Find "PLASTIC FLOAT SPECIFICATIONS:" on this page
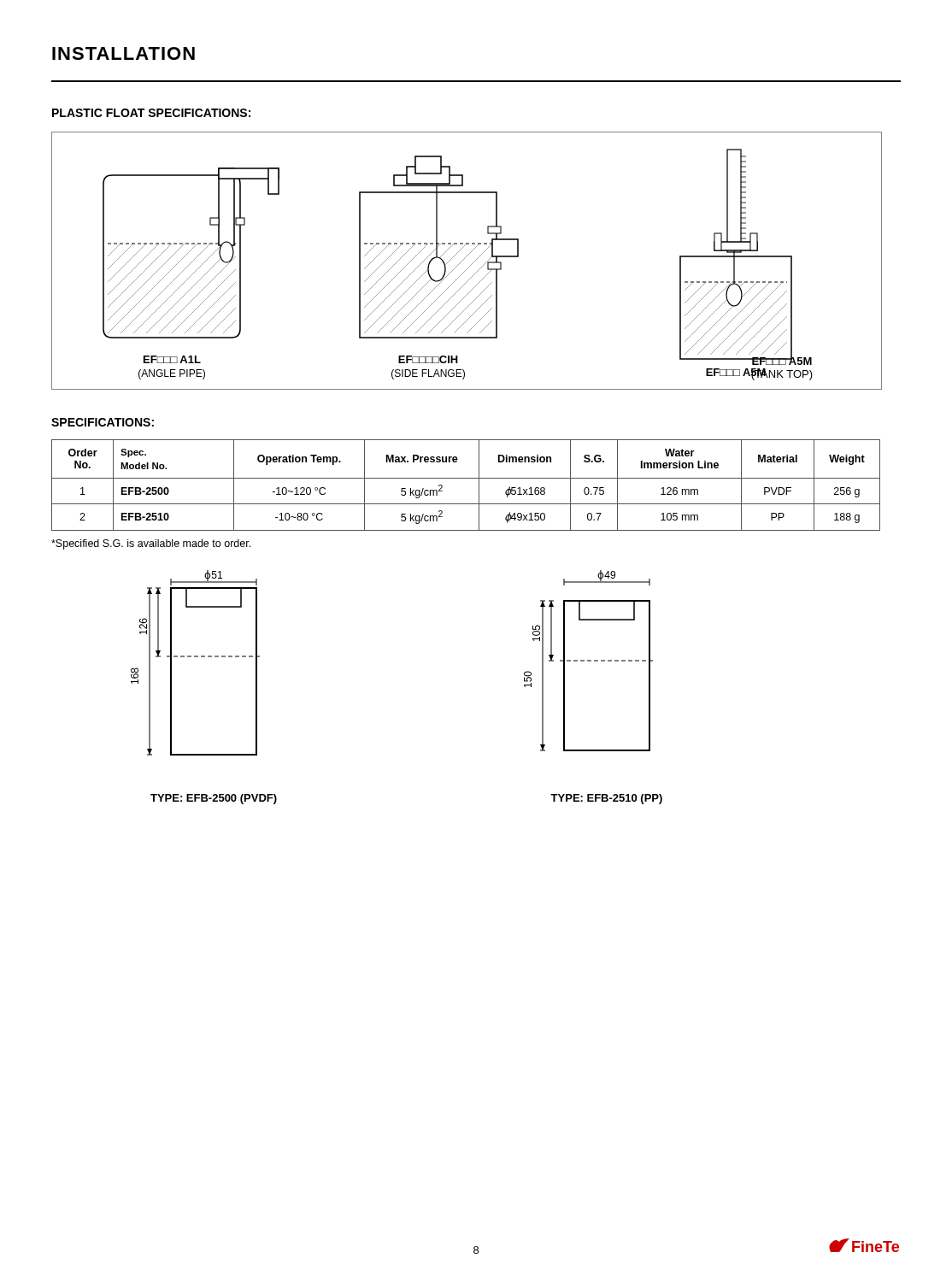952x1282 pixels. coord(151,113)
